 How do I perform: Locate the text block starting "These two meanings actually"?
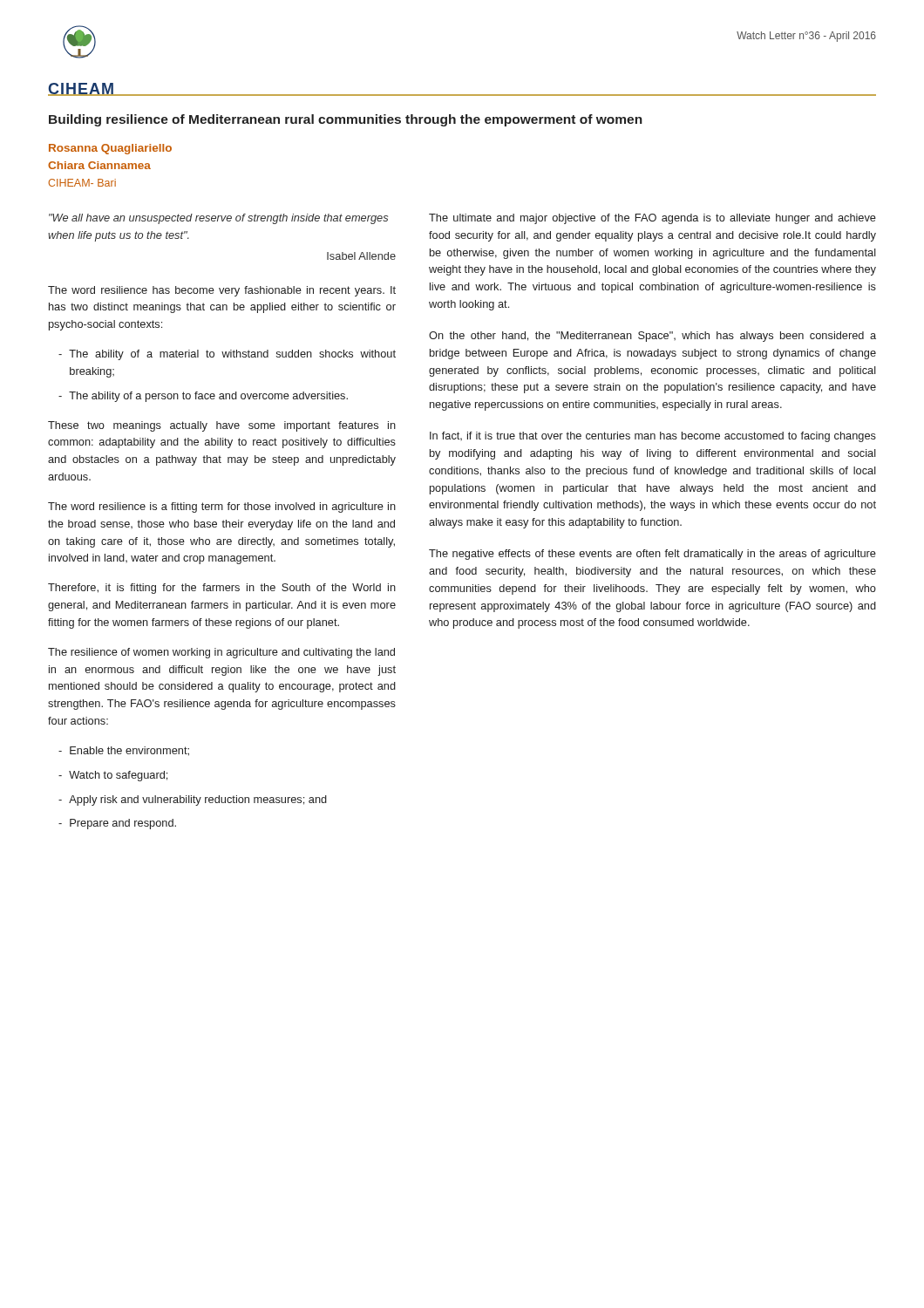click(222, 451)
